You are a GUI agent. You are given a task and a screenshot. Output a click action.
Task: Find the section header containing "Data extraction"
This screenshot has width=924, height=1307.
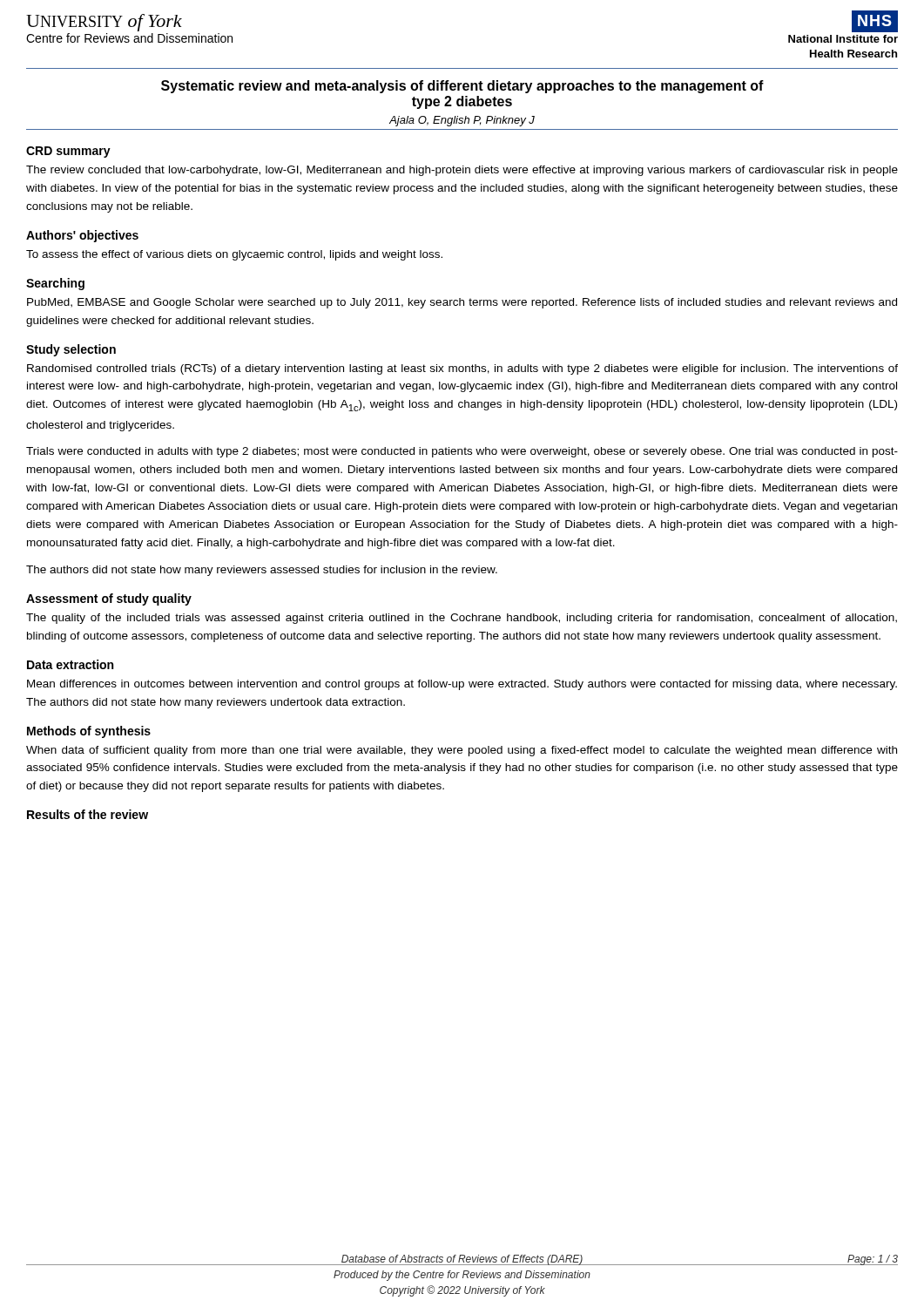70,665
